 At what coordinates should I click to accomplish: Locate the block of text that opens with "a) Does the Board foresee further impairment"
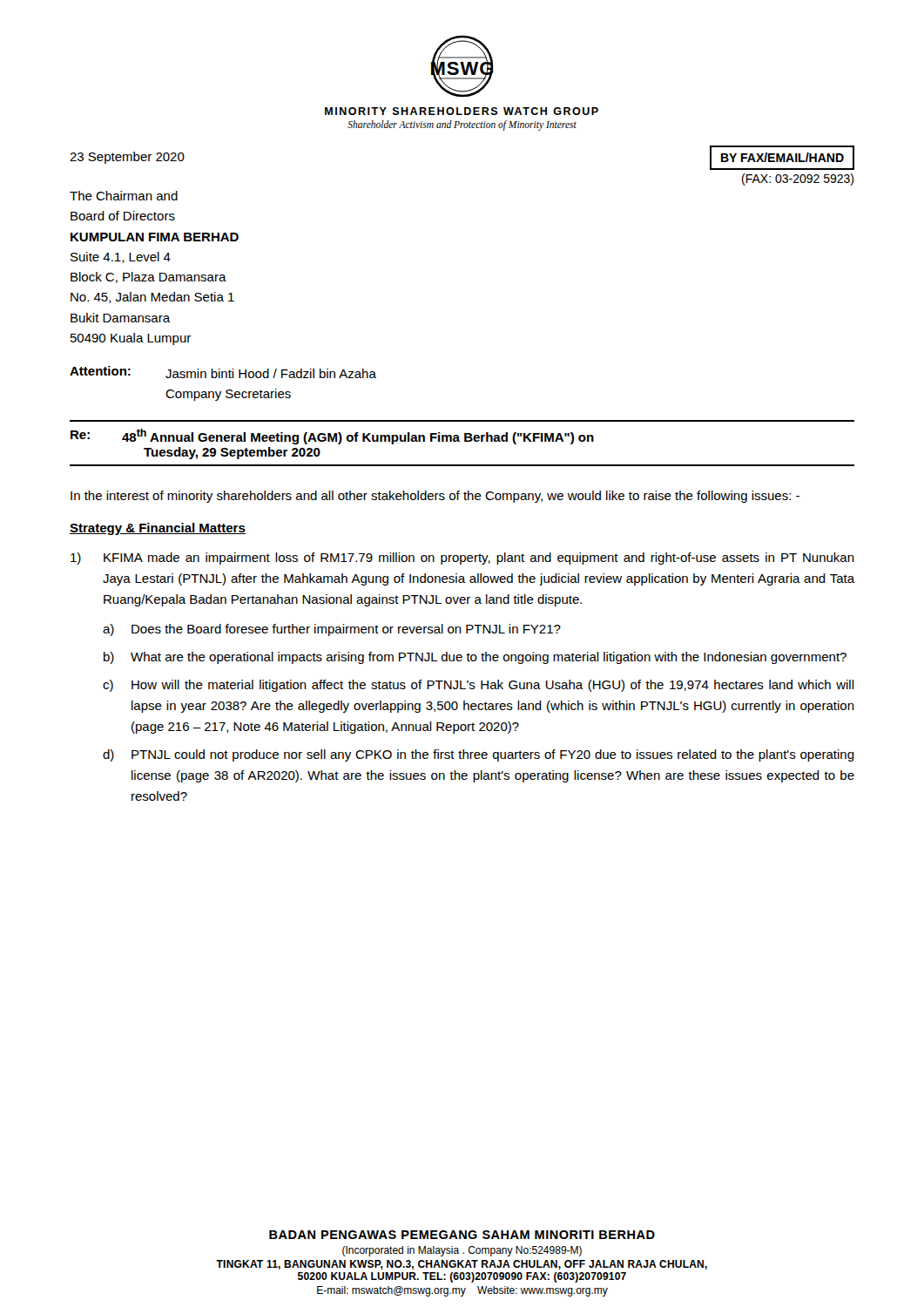pos(479,629)
